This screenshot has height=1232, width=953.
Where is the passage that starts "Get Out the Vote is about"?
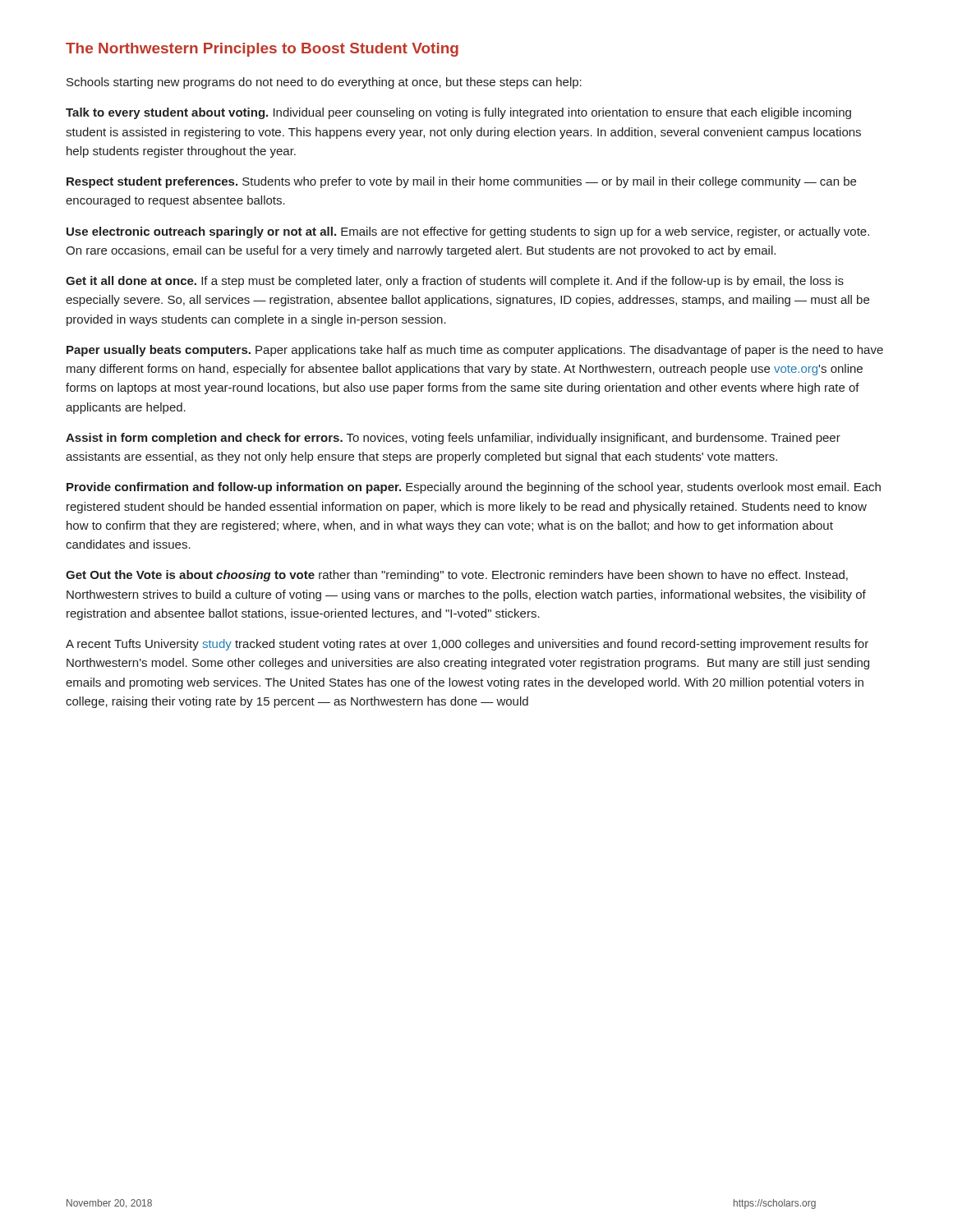point(466,594)
